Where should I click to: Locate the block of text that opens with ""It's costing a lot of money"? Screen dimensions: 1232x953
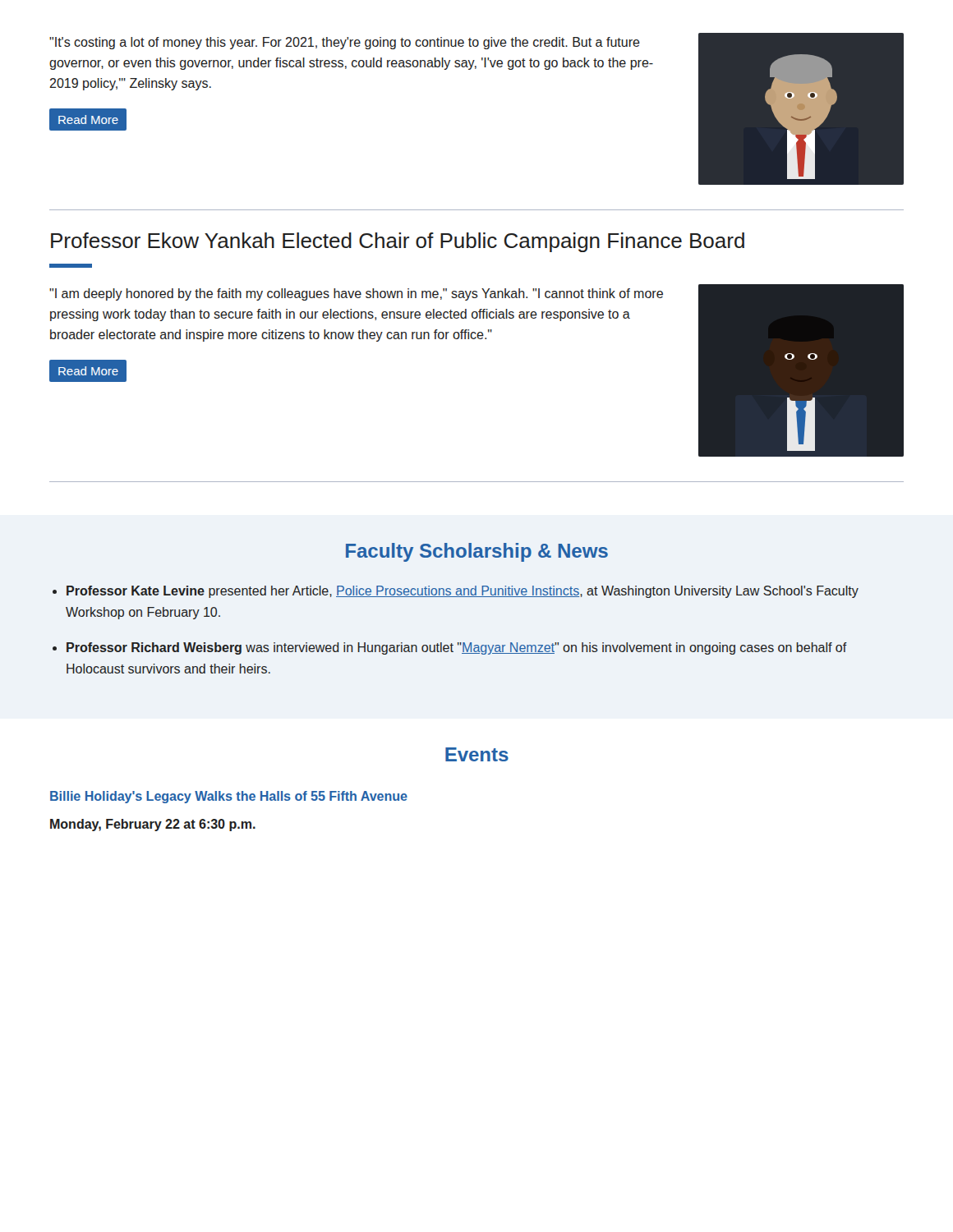tap(345, 43)
